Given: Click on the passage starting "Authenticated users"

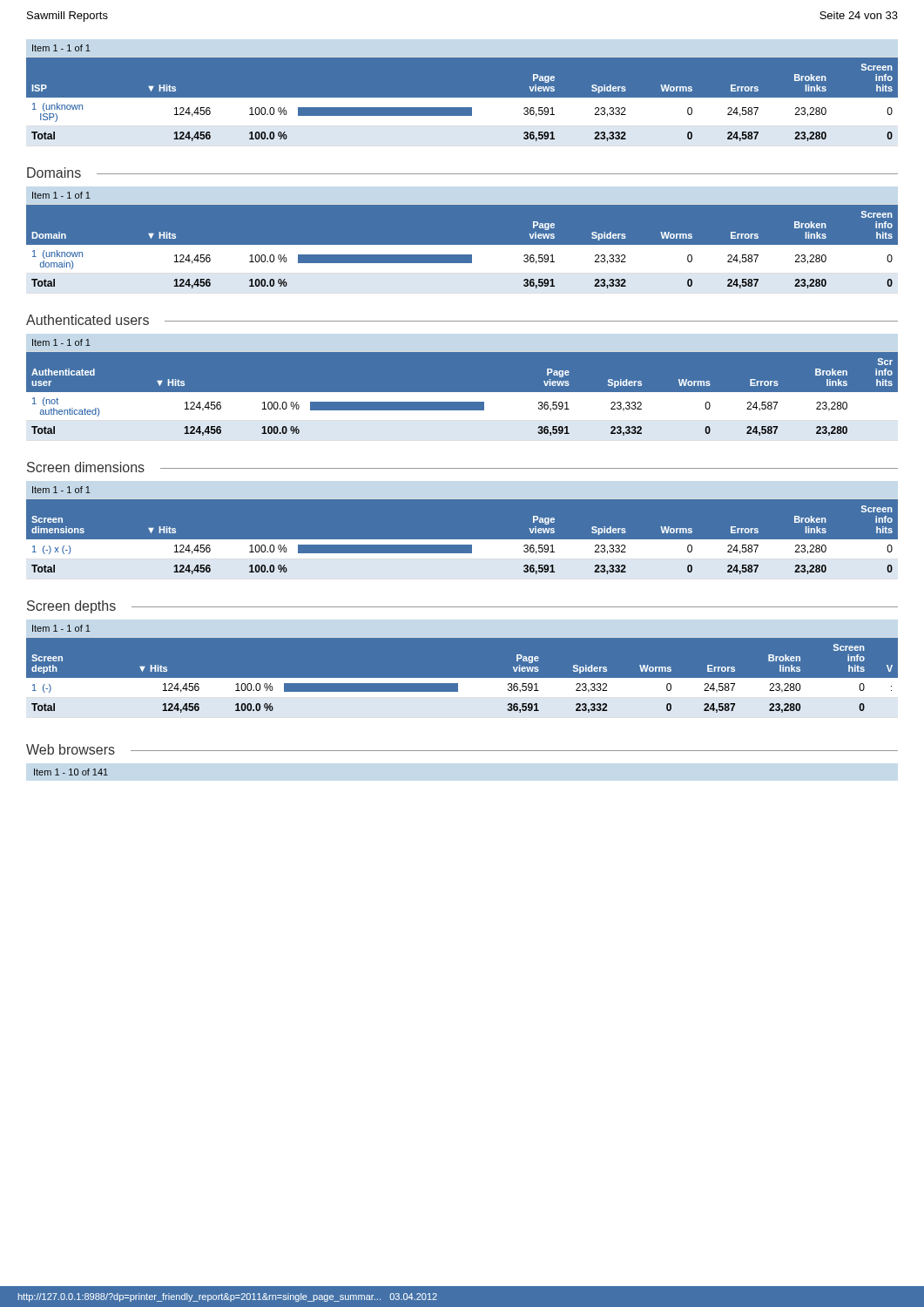Looking at the screenshot, I should click(462, 321).
